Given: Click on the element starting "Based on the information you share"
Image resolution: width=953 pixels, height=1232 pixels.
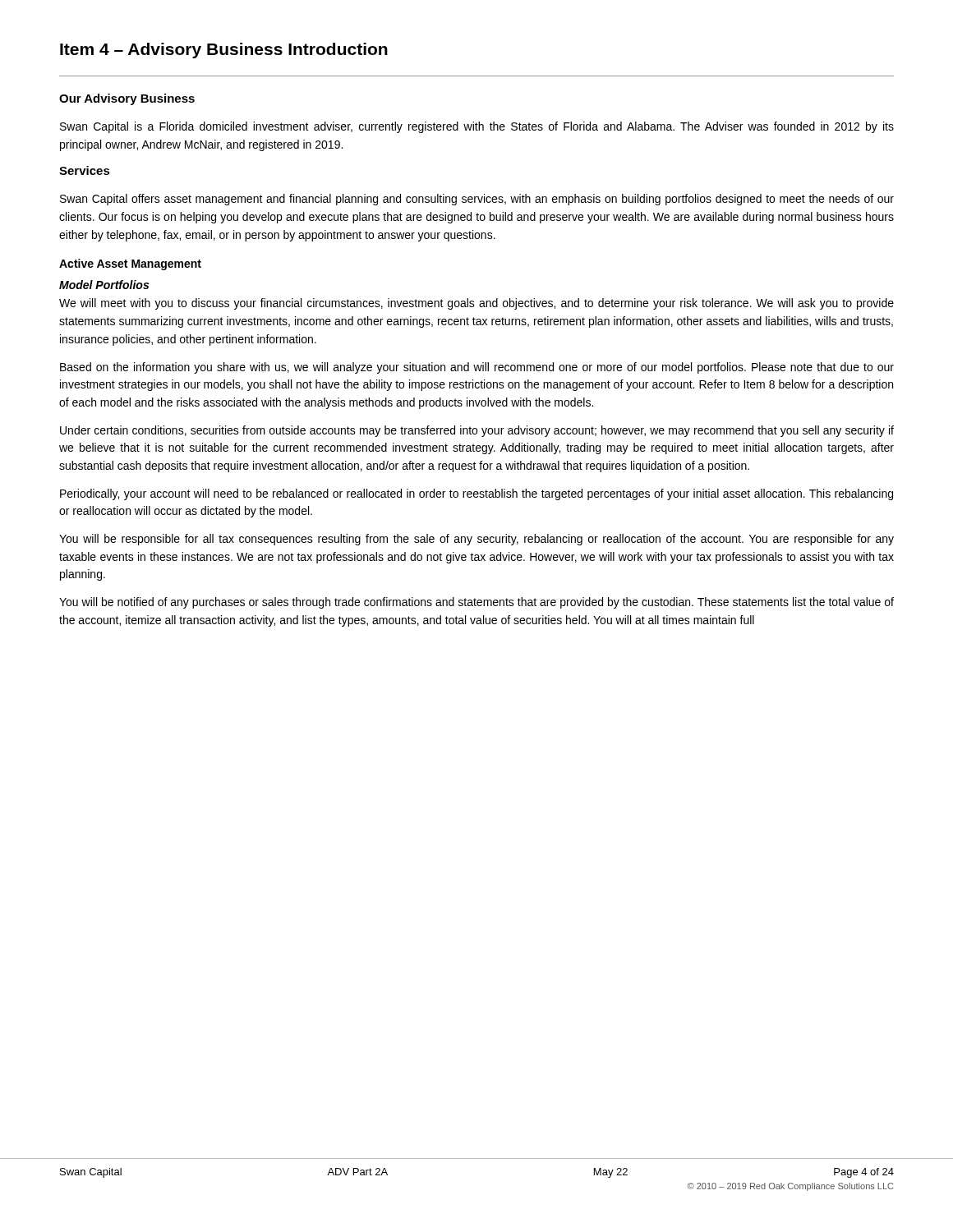Looking at the screenshot, I should click(476, 385).
